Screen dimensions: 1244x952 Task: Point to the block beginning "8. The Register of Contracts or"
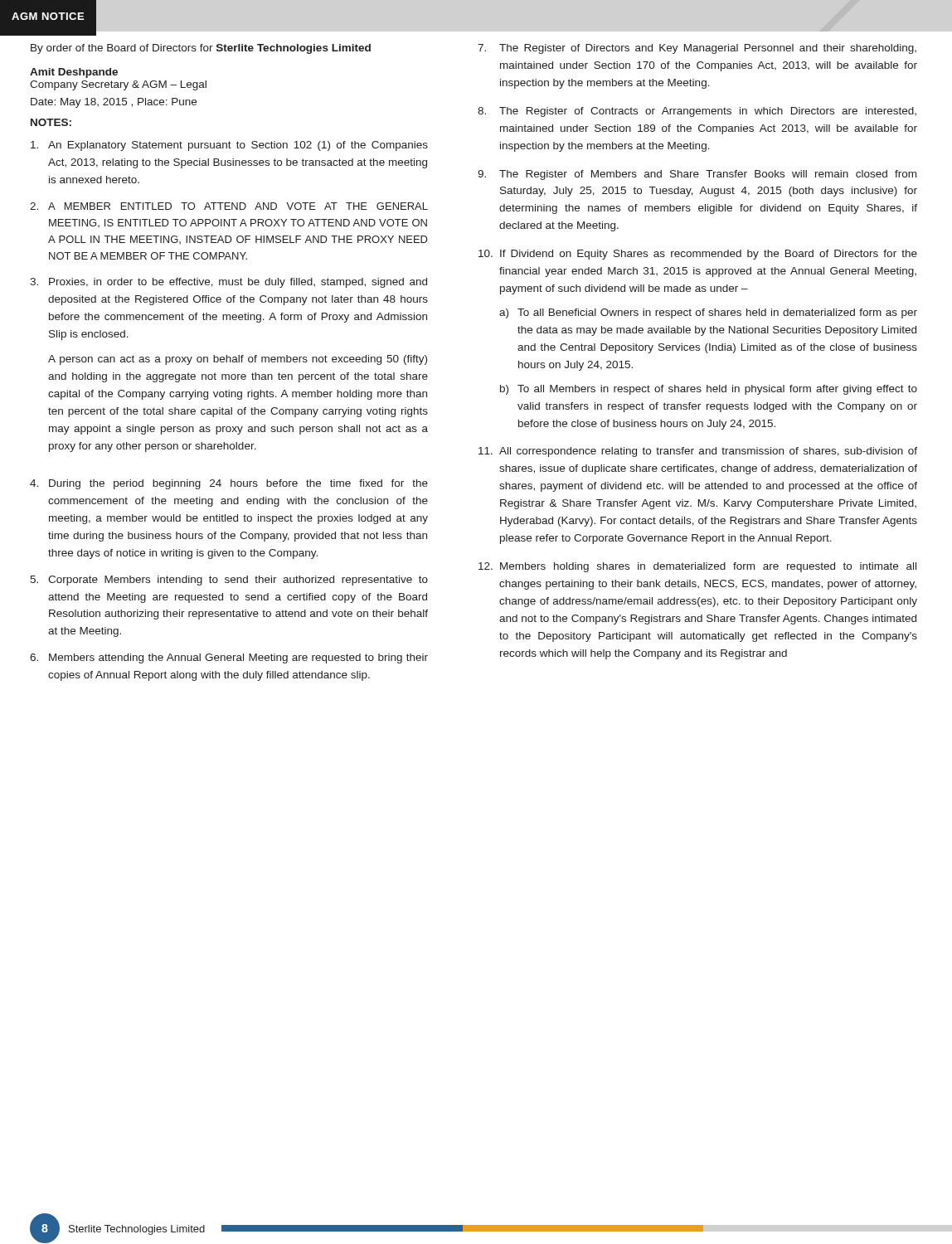click(697, 129)
